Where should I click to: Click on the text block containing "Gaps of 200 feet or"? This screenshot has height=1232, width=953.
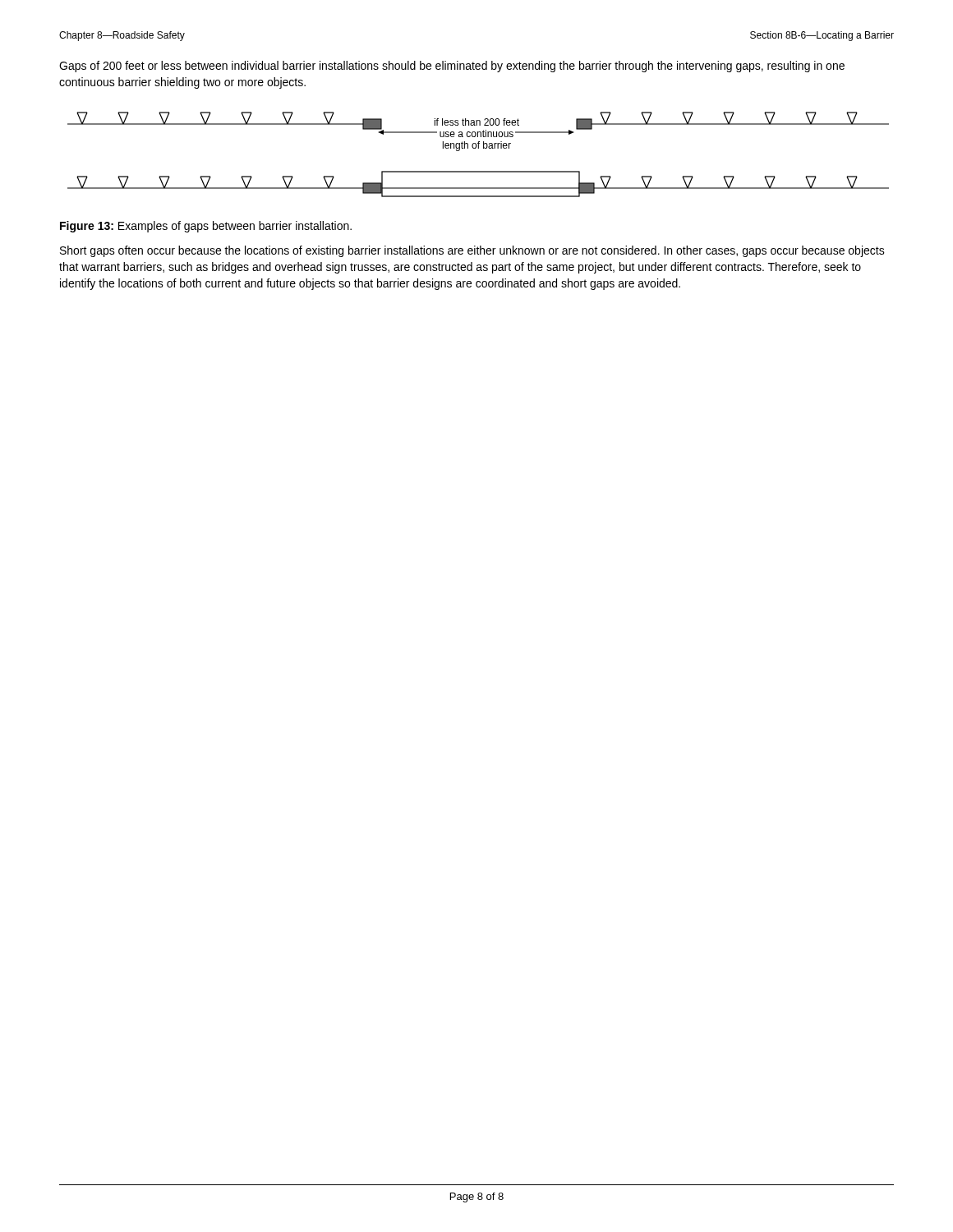(452, 74)
